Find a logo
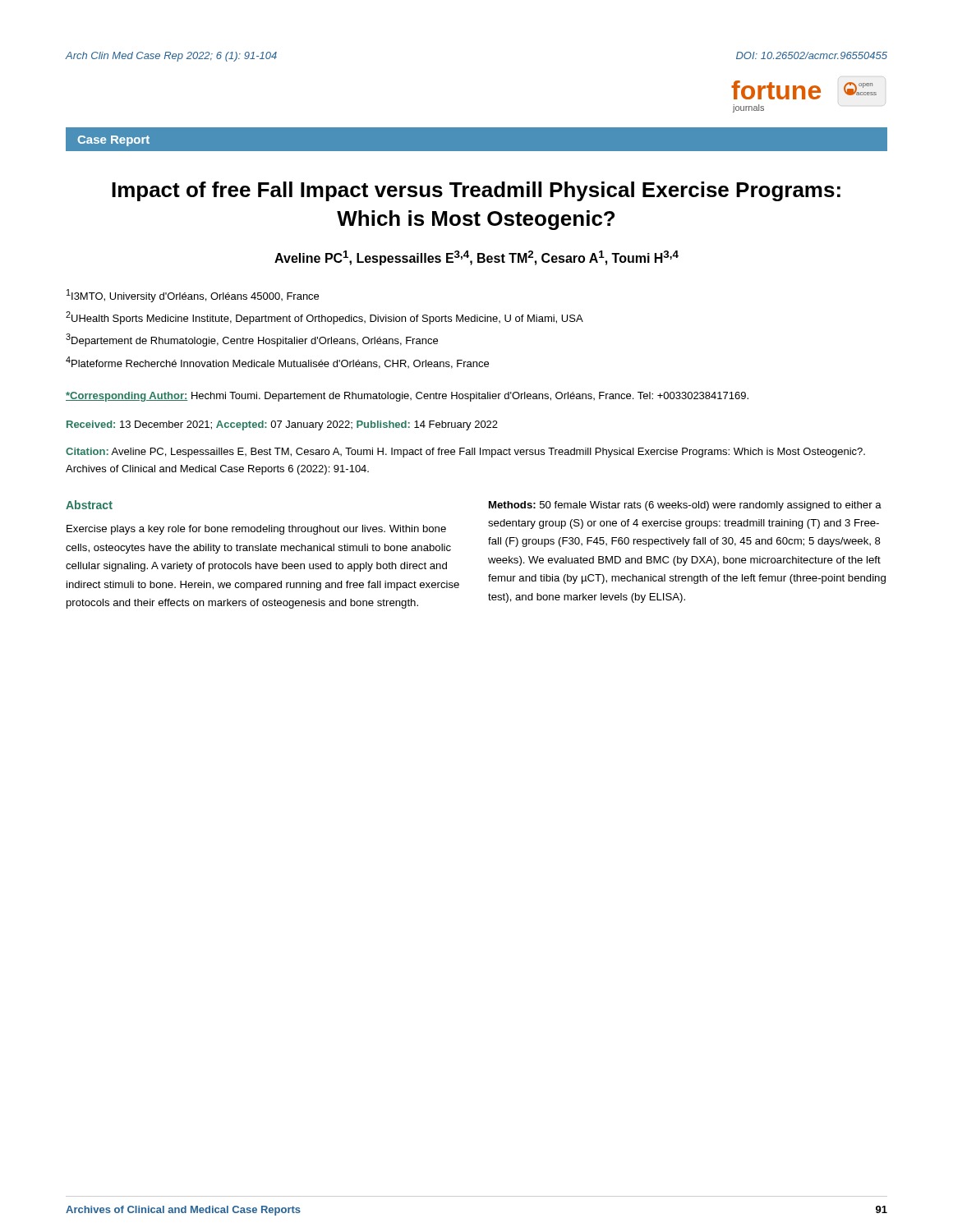Image resolution: width=953 pixels, height=1232 pixels. coord(476,91)
